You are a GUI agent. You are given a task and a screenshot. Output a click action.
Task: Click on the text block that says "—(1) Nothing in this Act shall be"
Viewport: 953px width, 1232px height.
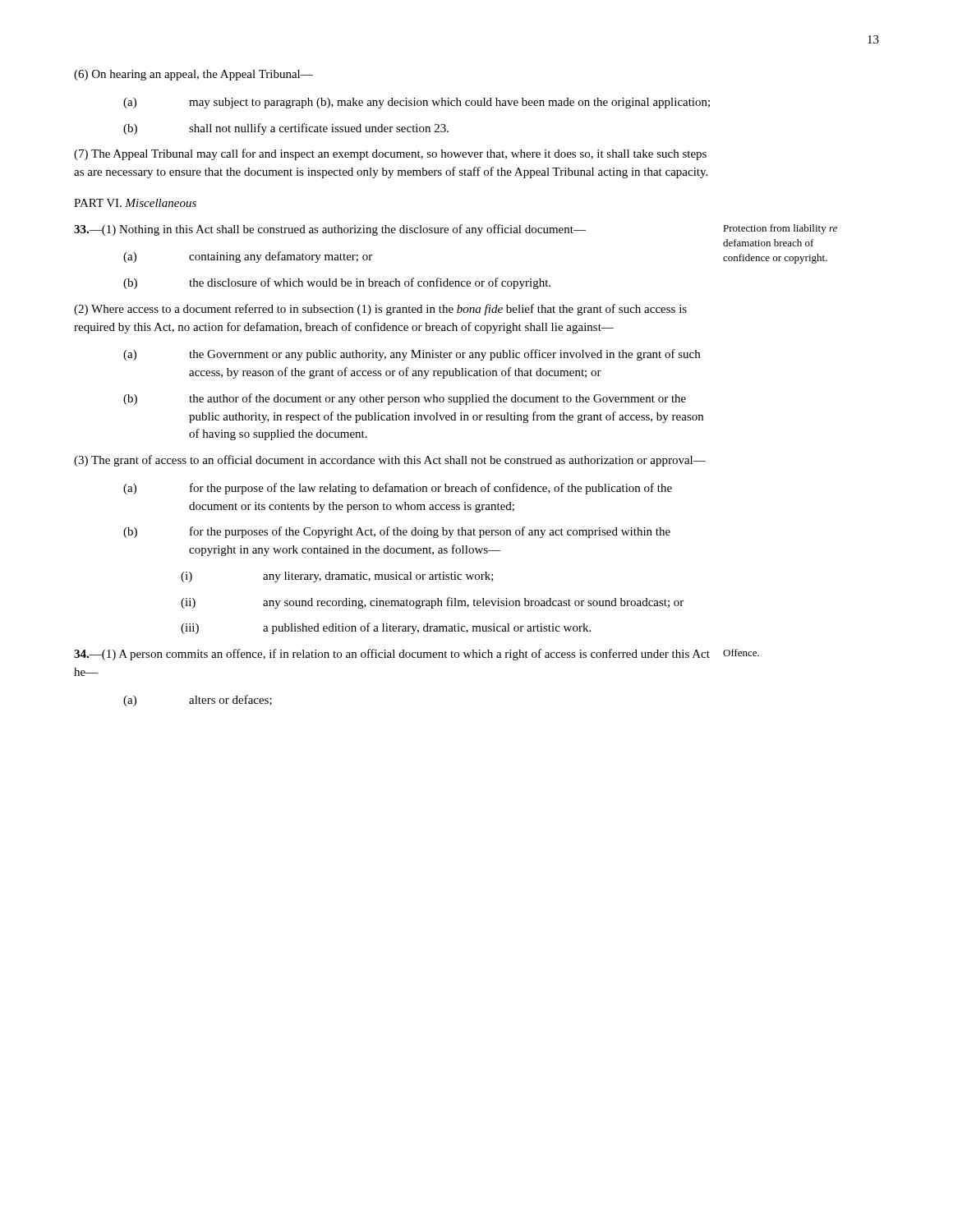pos(330,229)
